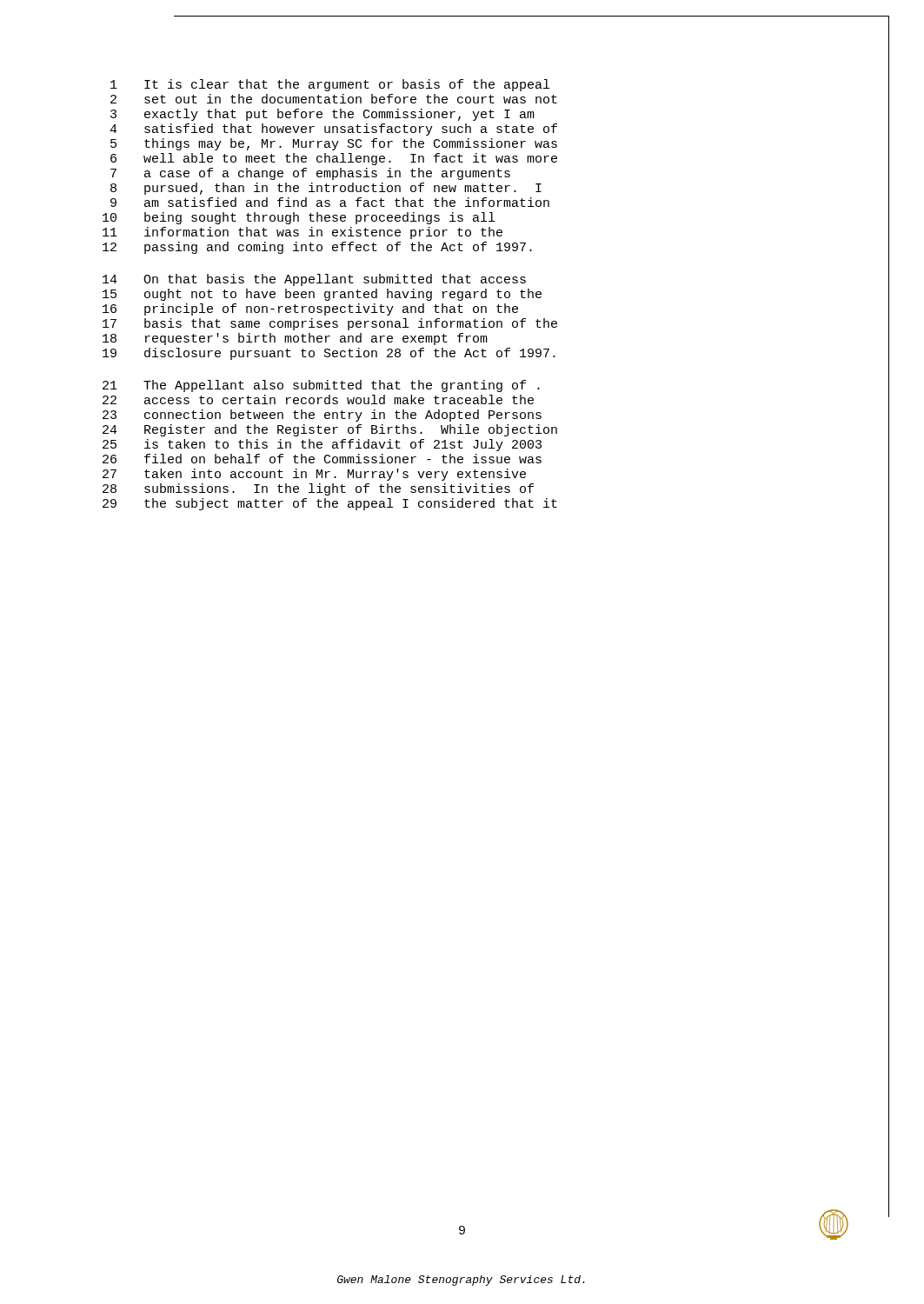Find the block starting "14On that basis the Appellant submitted that access"
Image resolution: width=924 pixels, height=1304 pixels.
click(471, 317)
